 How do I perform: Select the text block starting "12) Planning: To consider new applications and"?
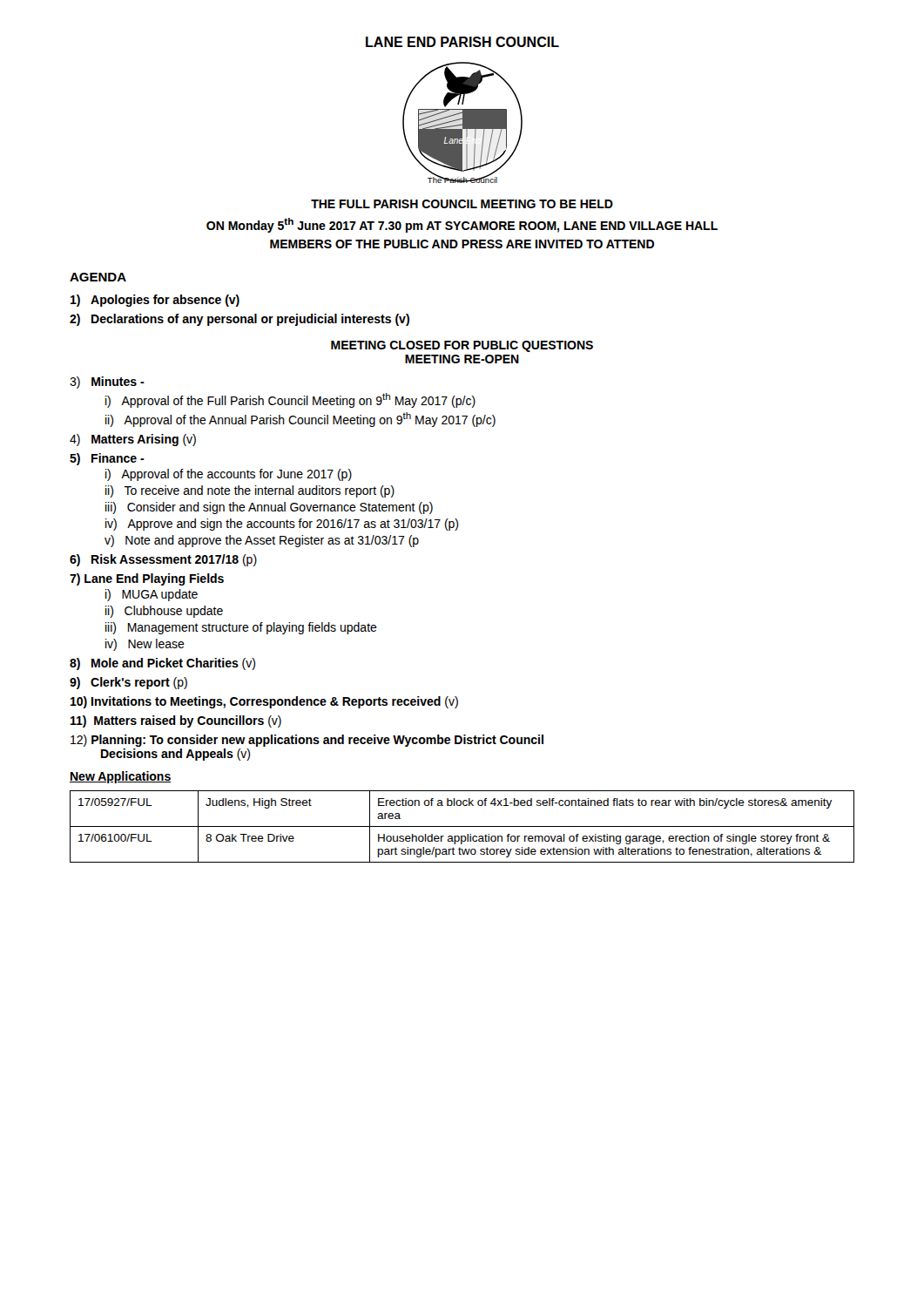click(x=307, y=747)
